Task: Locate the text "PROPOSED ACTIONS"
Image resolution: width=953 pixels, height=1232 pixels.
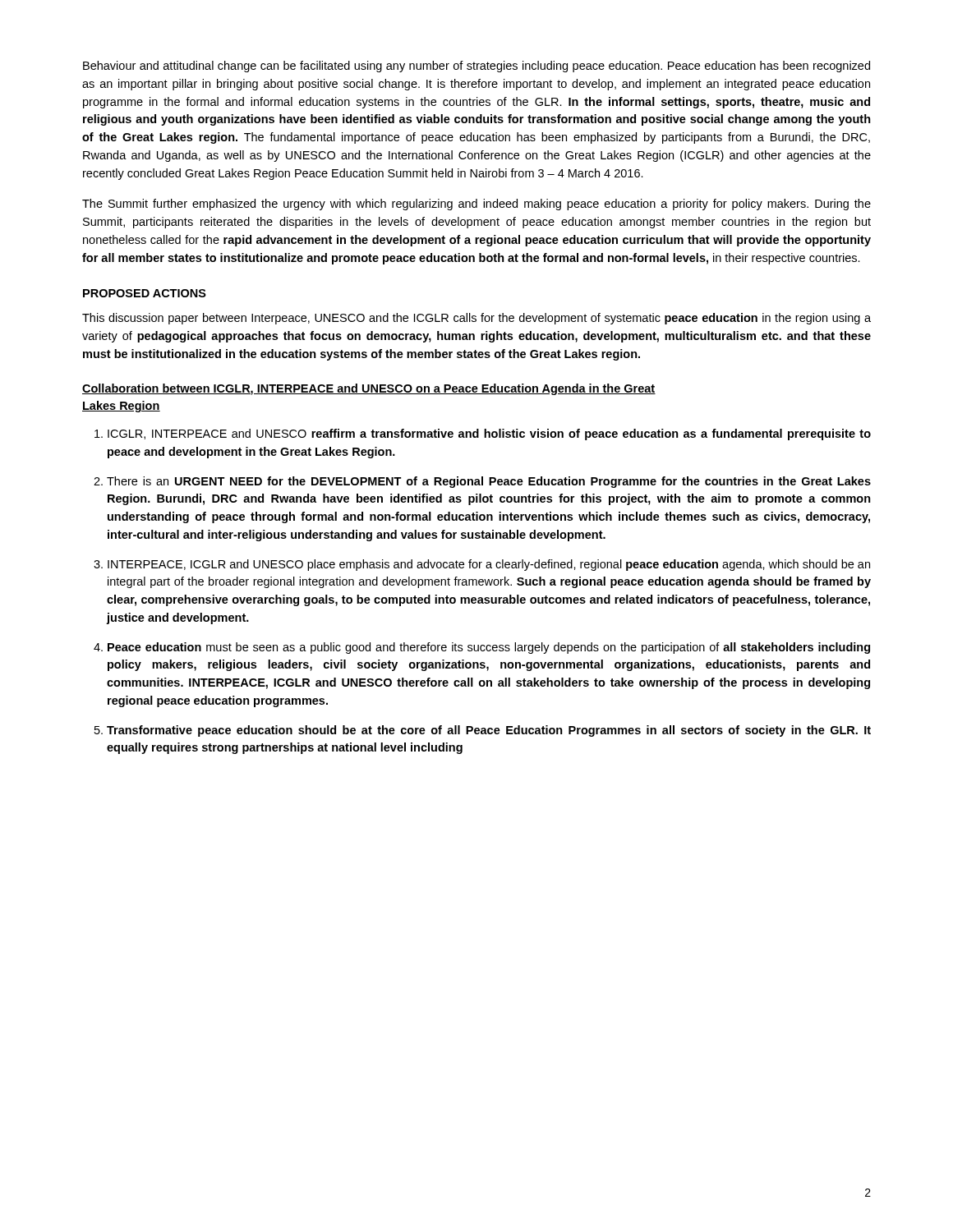Action: (144, 293)
